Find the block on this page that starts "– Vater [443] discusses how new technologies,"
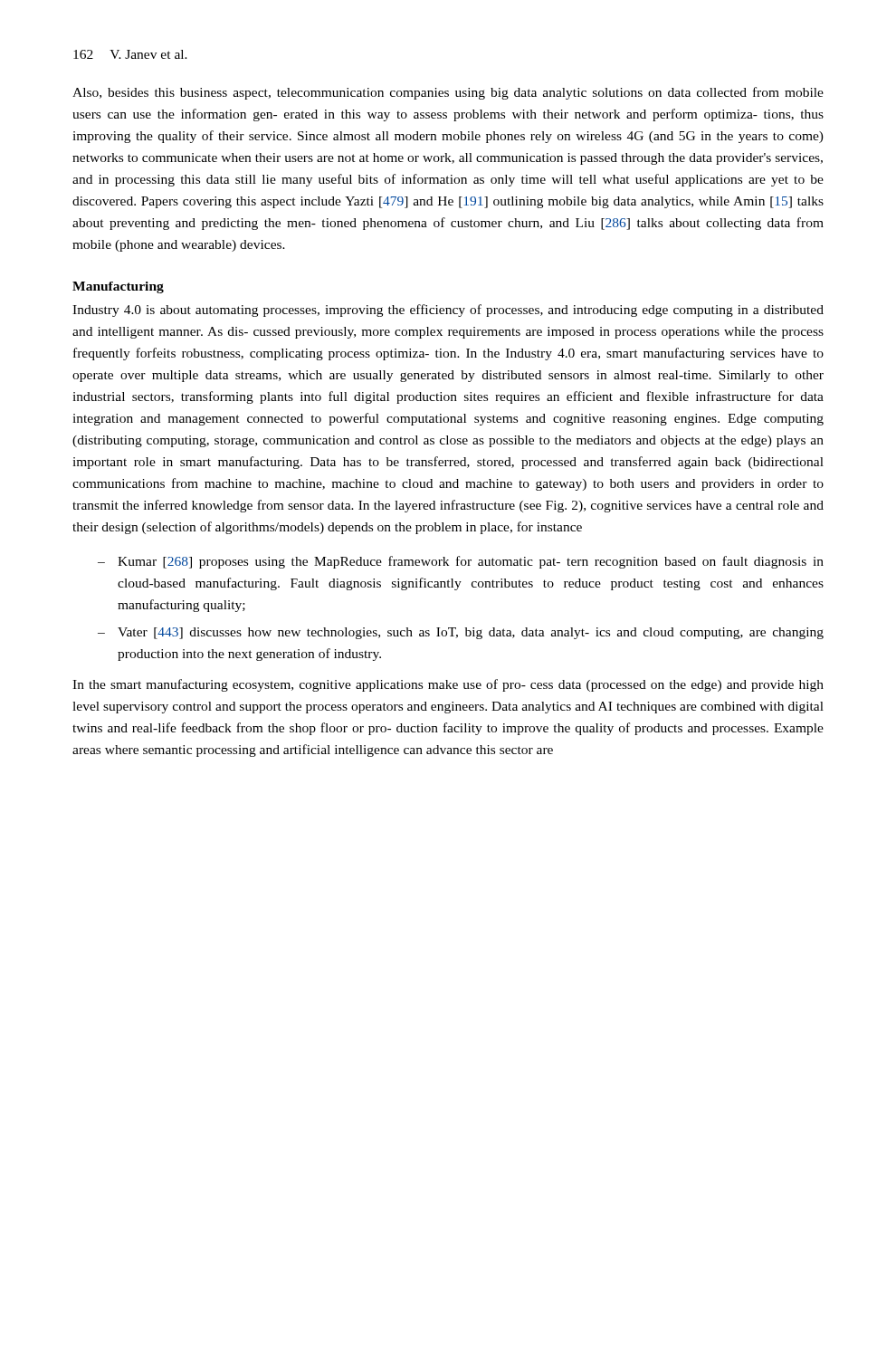Screen dimensions: 1358x896 click(x=448, y=643)
